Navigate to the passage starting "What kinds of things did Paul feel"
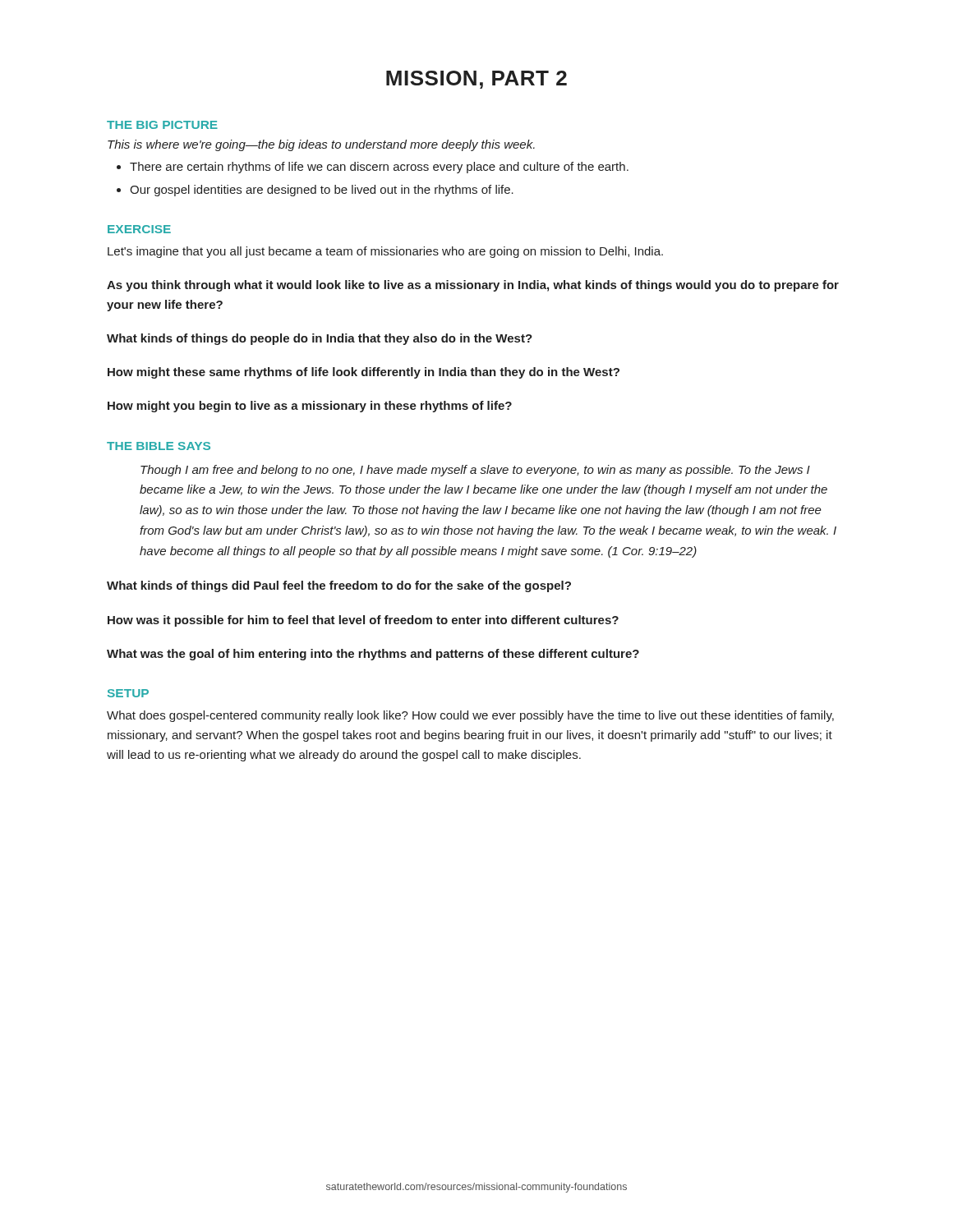This screenshot has width=953, height=1232. [339, 585]
